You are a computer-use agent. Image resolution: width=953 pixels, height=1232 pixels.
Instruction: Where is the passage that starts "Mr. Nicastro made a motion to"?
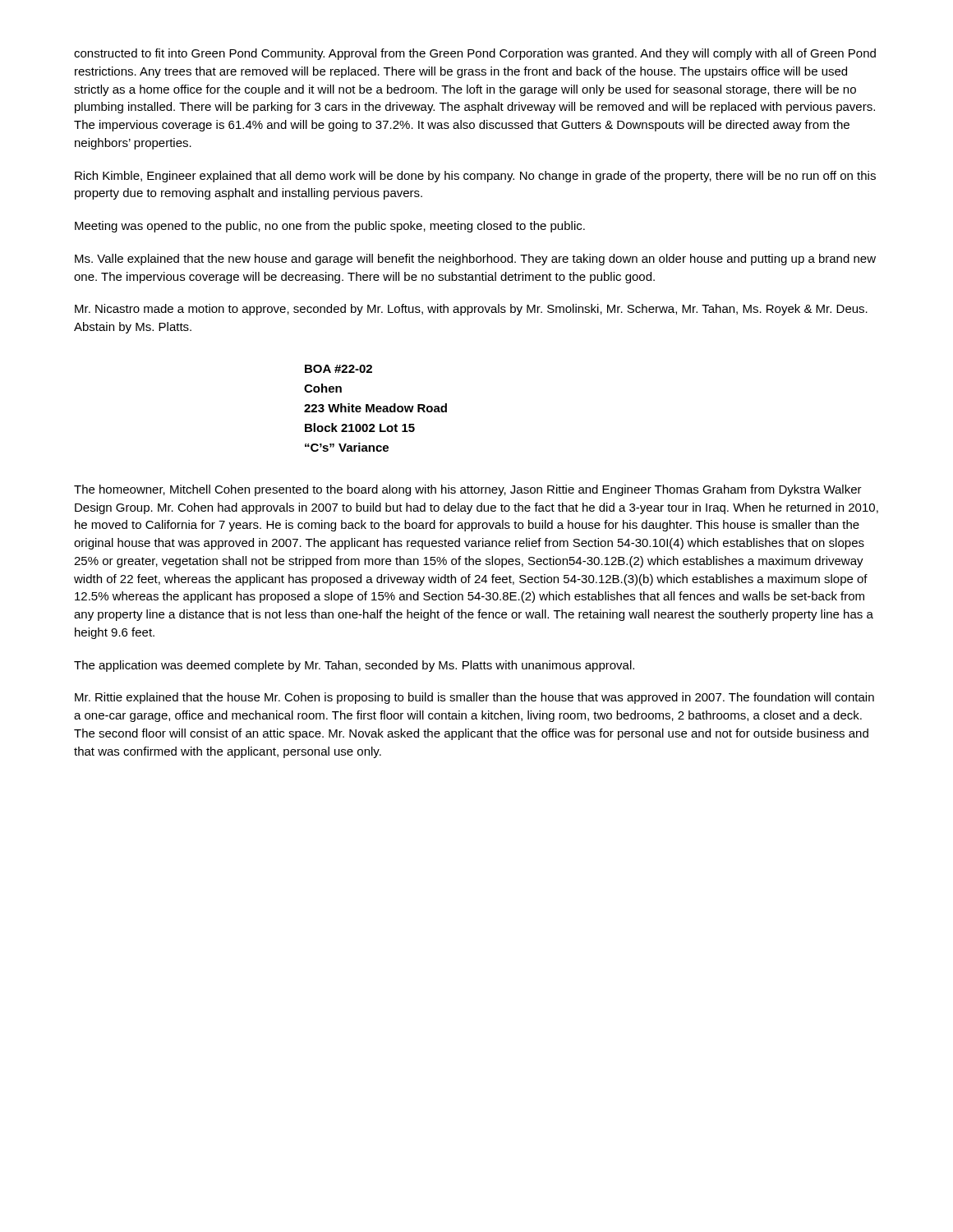471,318
